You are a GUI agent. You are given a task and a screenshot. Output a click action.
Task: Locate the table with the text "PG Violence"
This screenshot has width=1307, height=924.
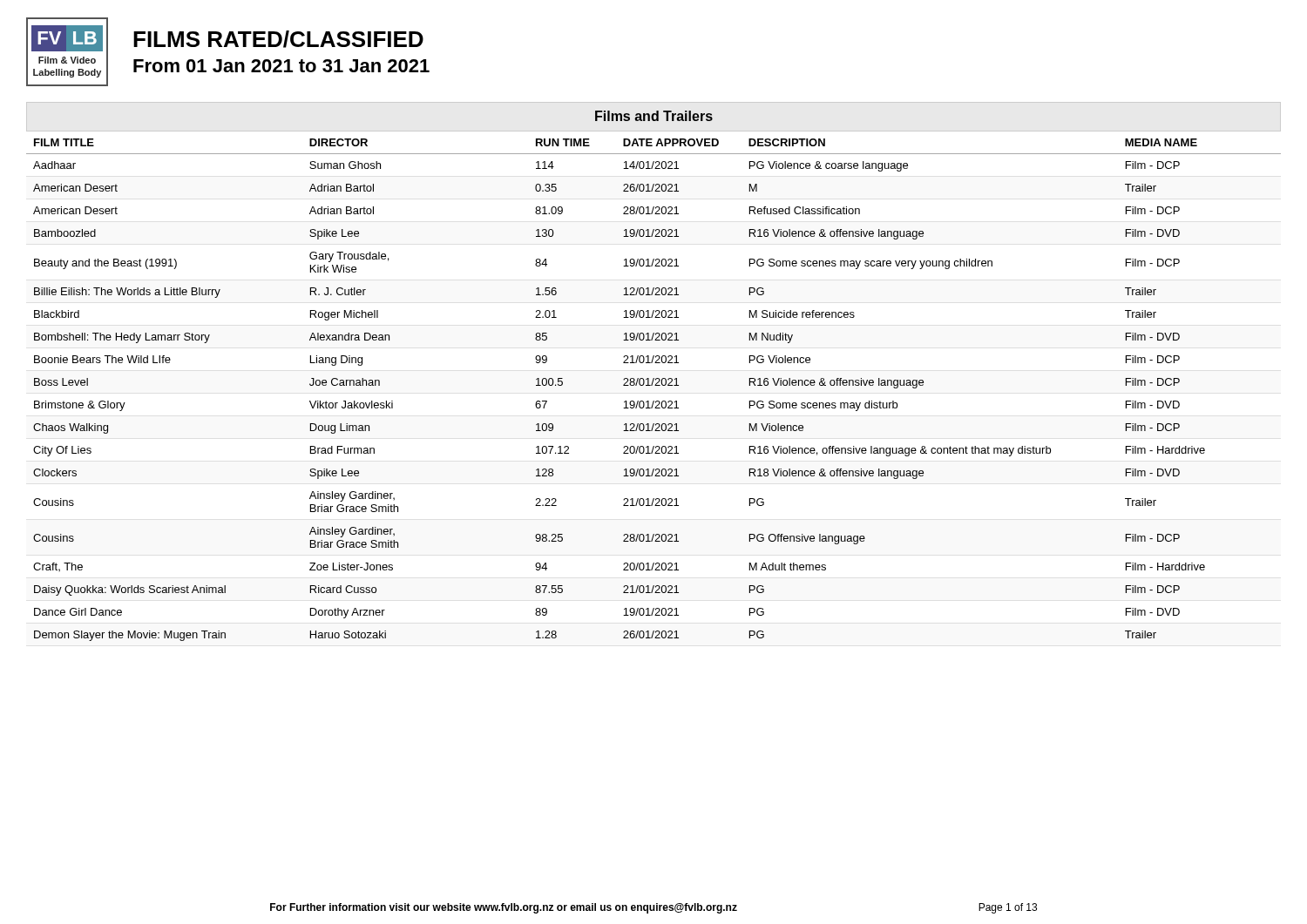click(x=654, y=389)
